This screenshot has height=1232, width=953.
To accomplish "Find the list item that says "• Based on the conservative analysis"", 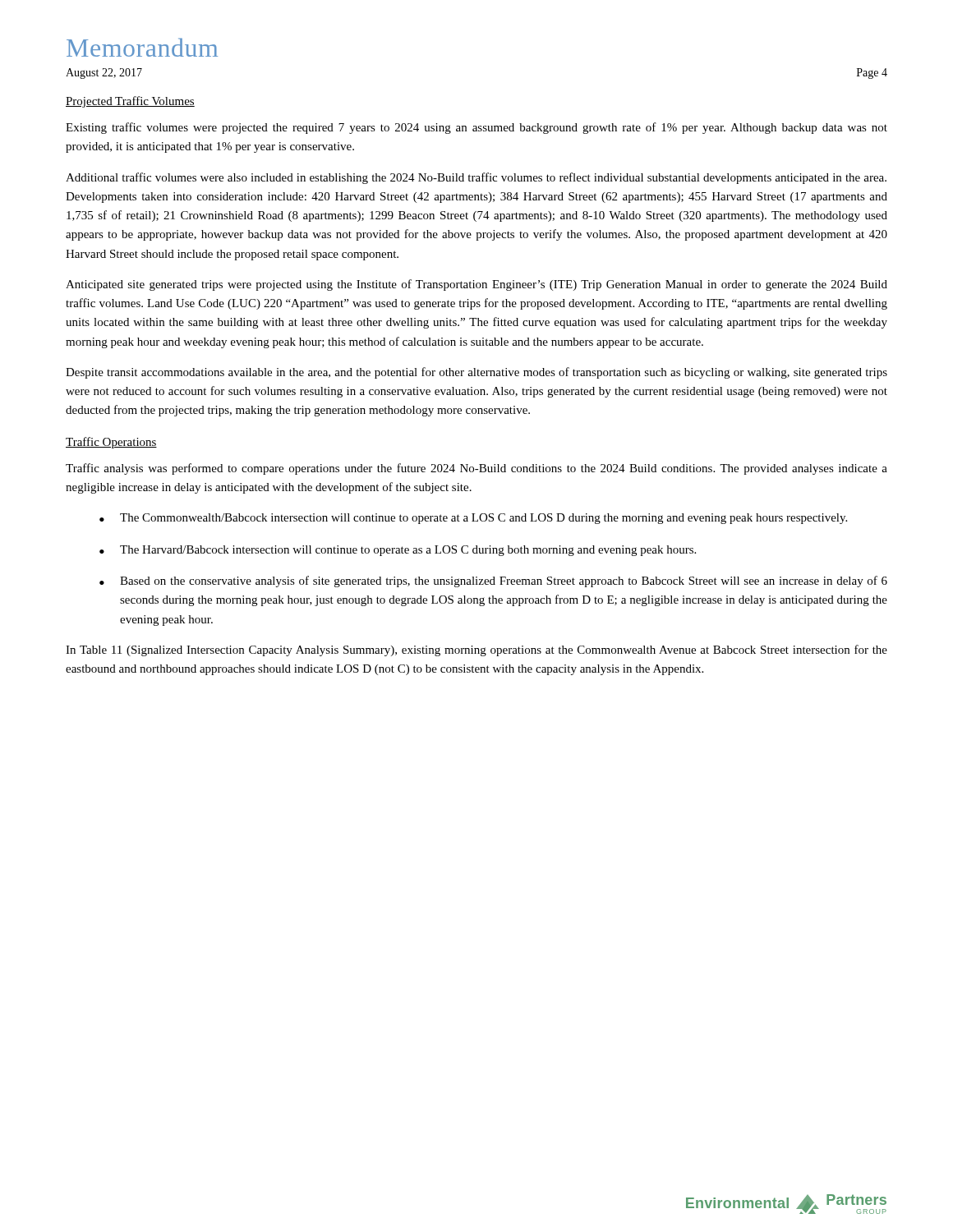I will tap(493, 600).
